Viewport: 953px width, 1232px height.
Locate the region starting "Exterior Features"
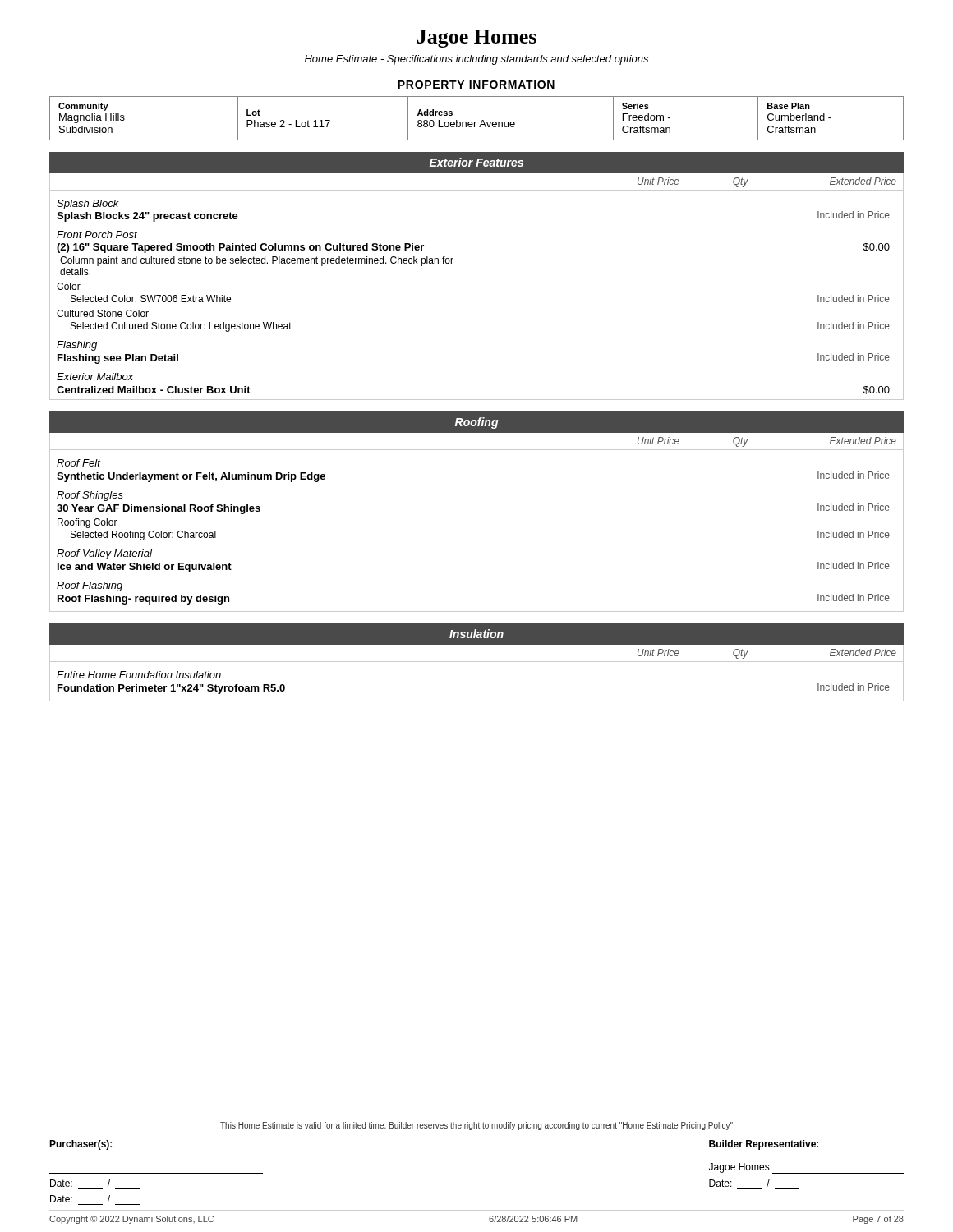pos(476,163)
